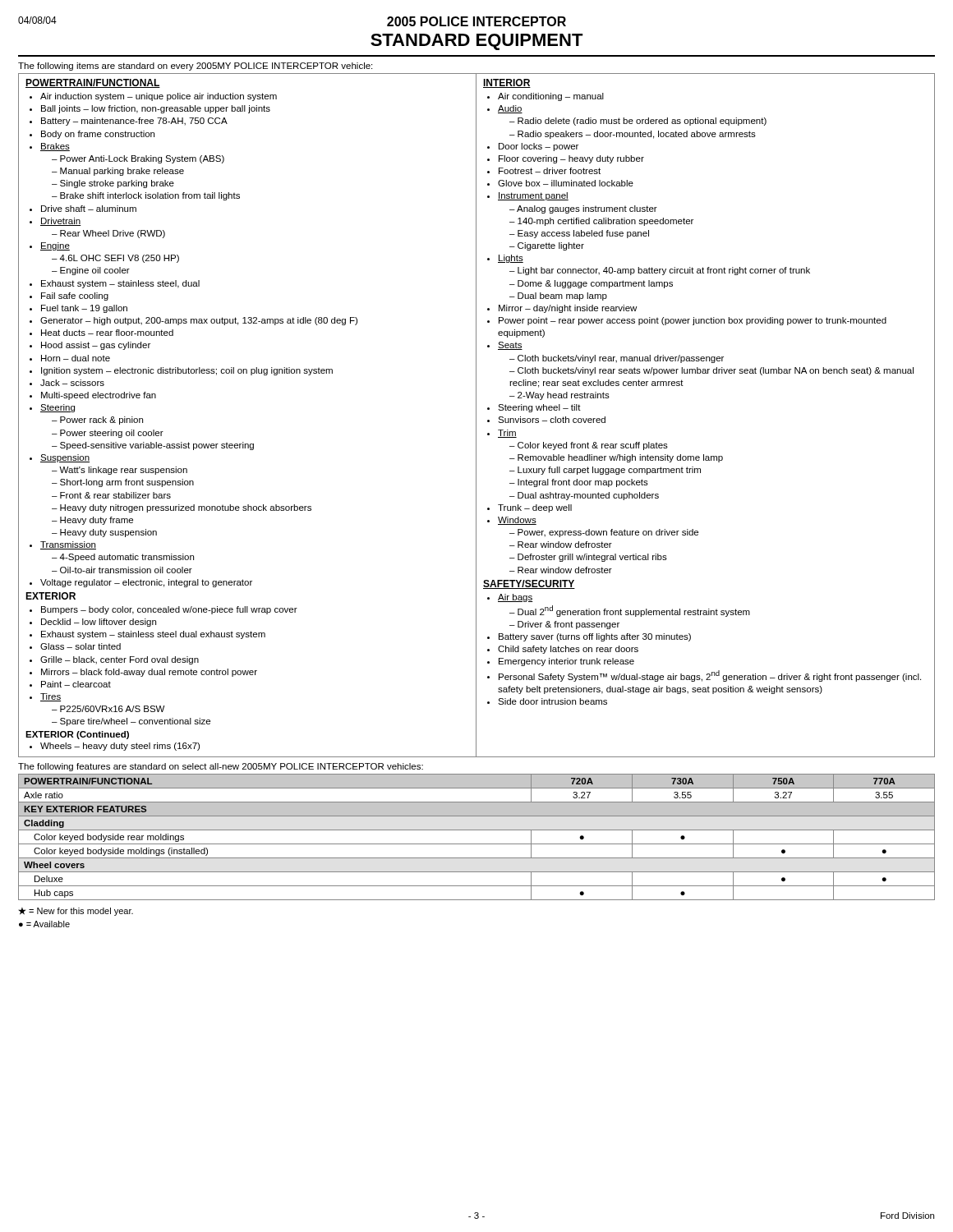Screen dimensions: 1232x953
Task: Locate the block of text that opens with "Body on frame"
Action: [98, 133]
